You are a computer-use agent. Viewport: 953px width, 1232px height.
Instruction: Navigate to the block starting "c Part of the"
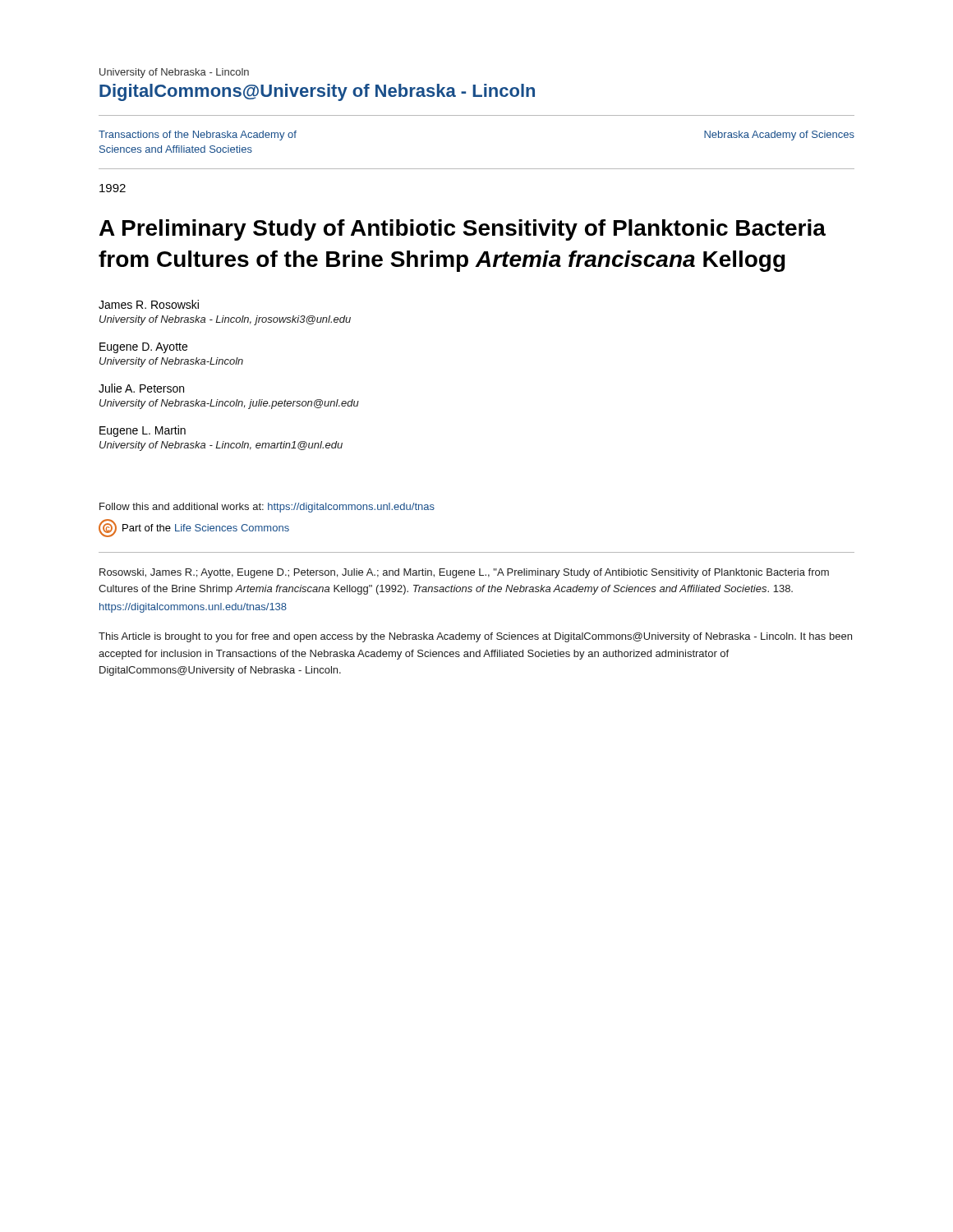pyautogui.click(x=194, y=528)
